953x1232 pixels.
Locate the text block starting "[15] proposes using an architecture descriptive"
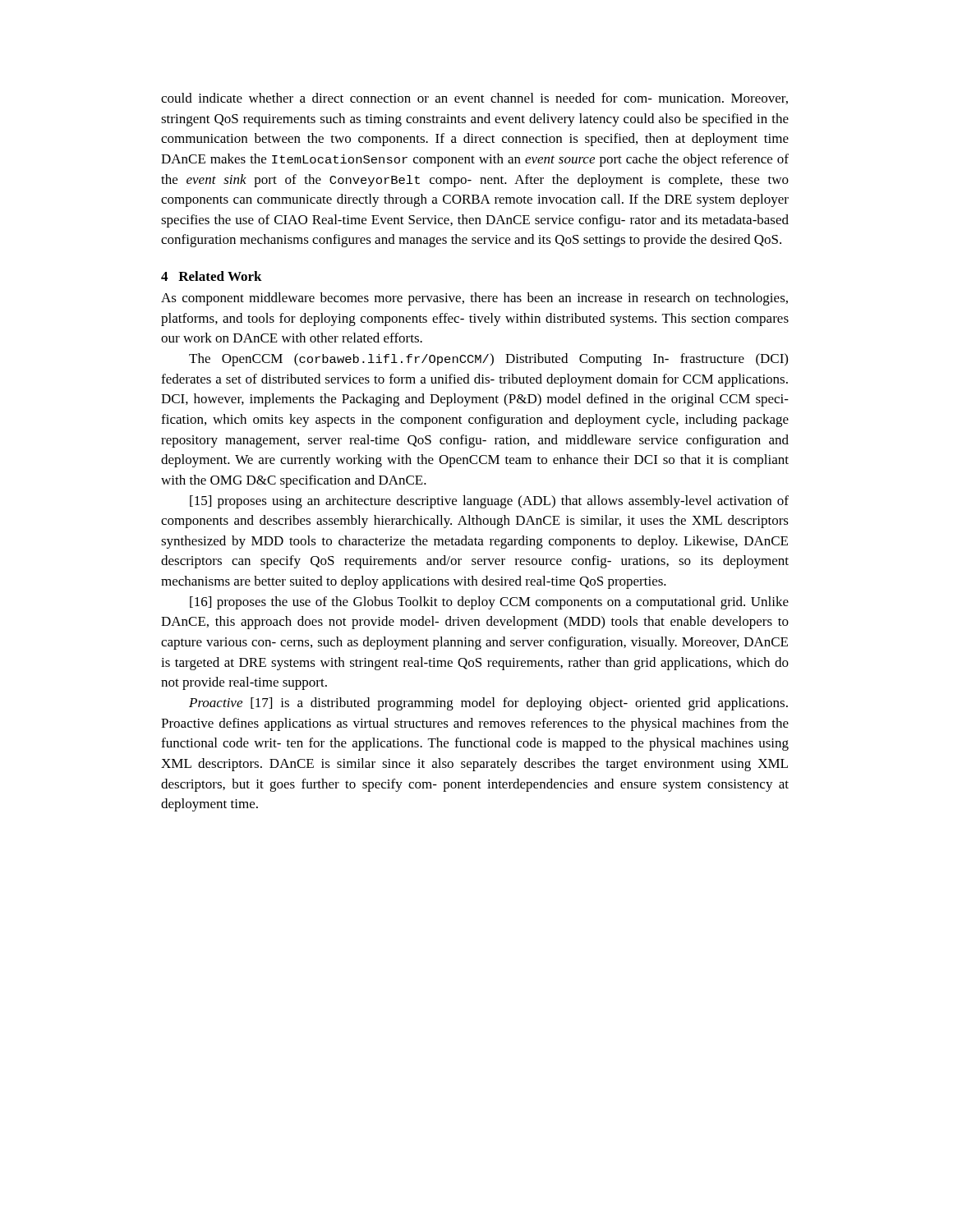(x=475, y=541)
